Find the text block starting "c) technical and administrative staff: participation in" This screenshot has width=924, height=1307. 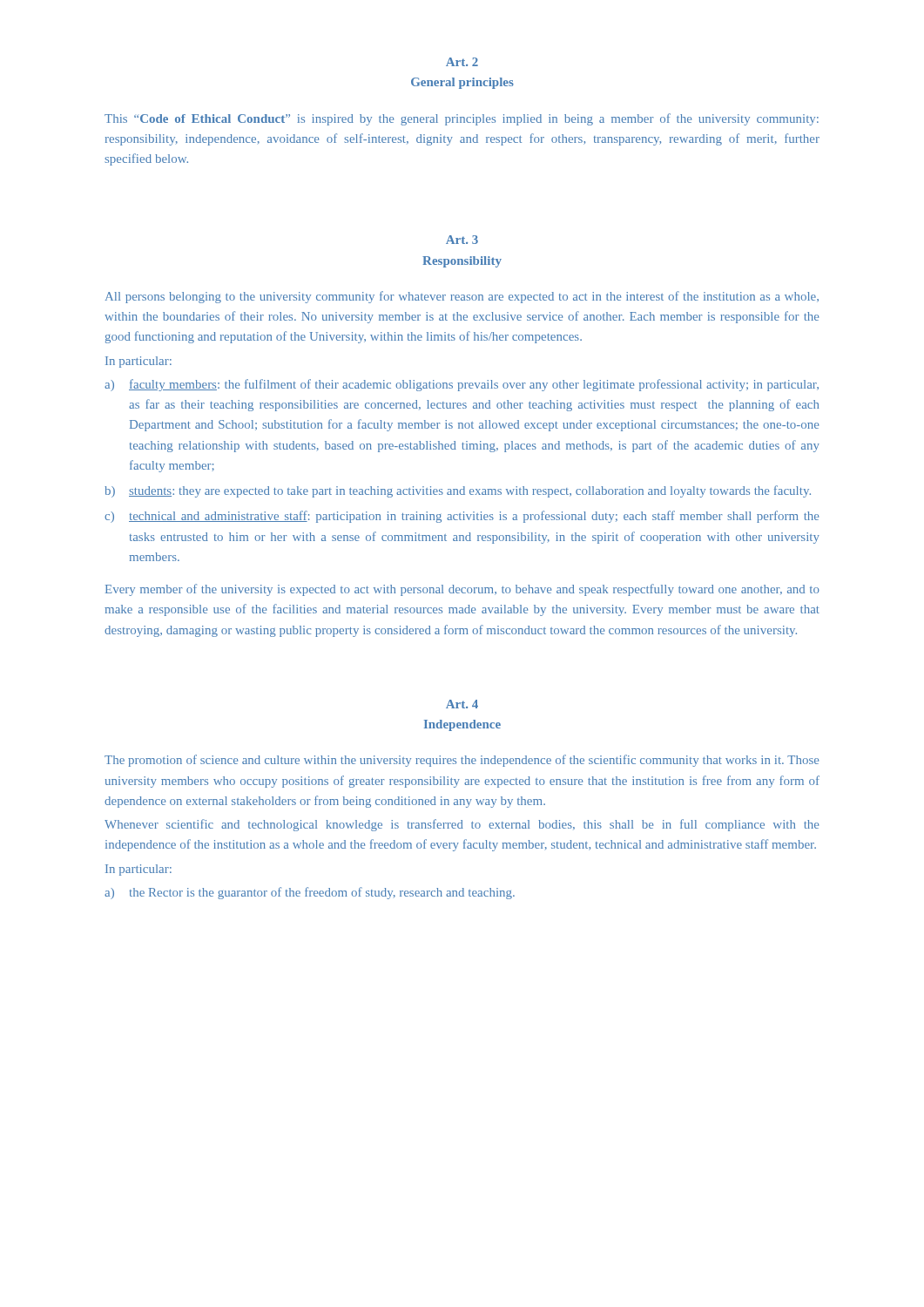462,537
